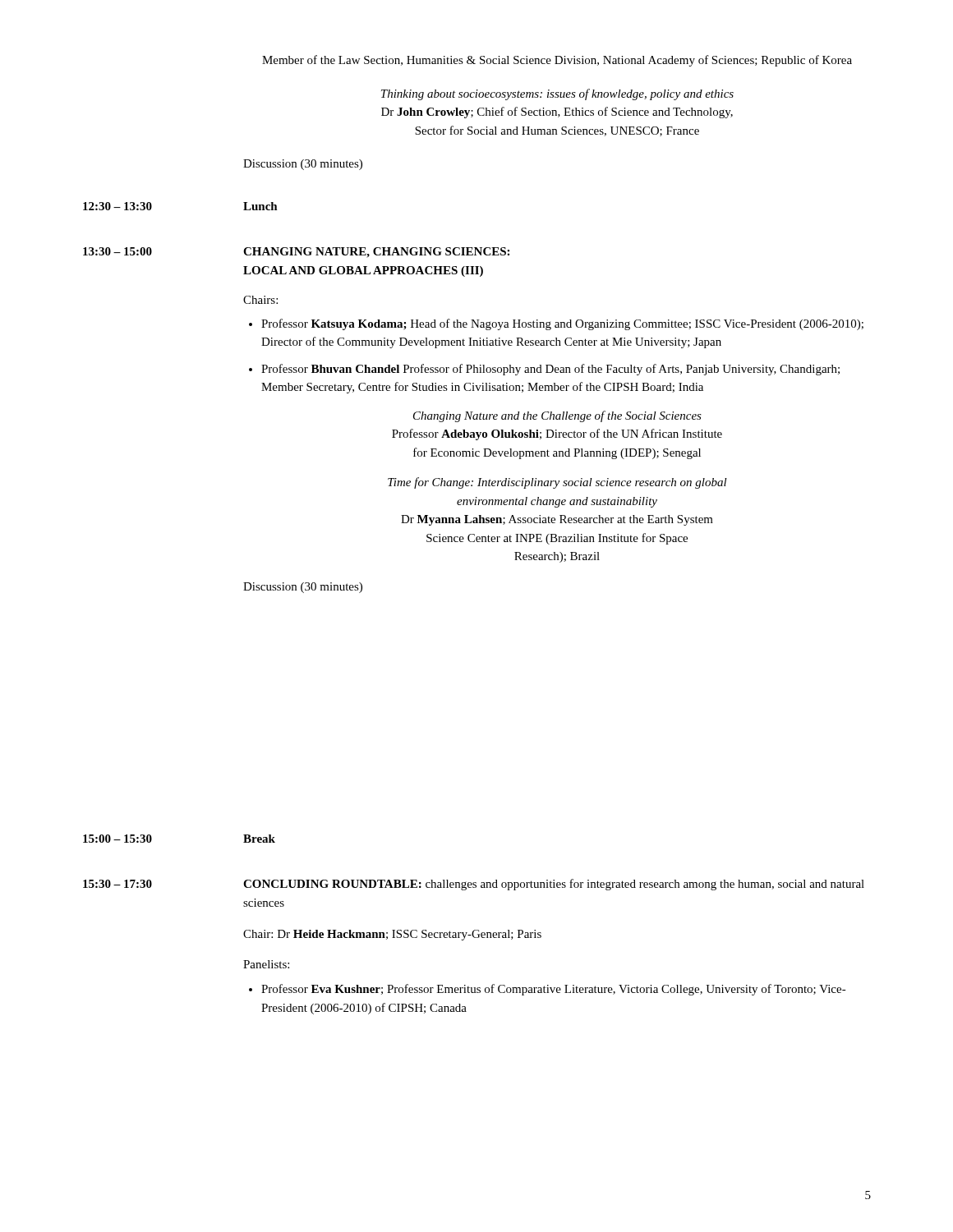Image resolution: width=953 pixels, height=1232 pixels.
Task: Select the passage starting "13:30 – 15:00"
Action: 117,251
